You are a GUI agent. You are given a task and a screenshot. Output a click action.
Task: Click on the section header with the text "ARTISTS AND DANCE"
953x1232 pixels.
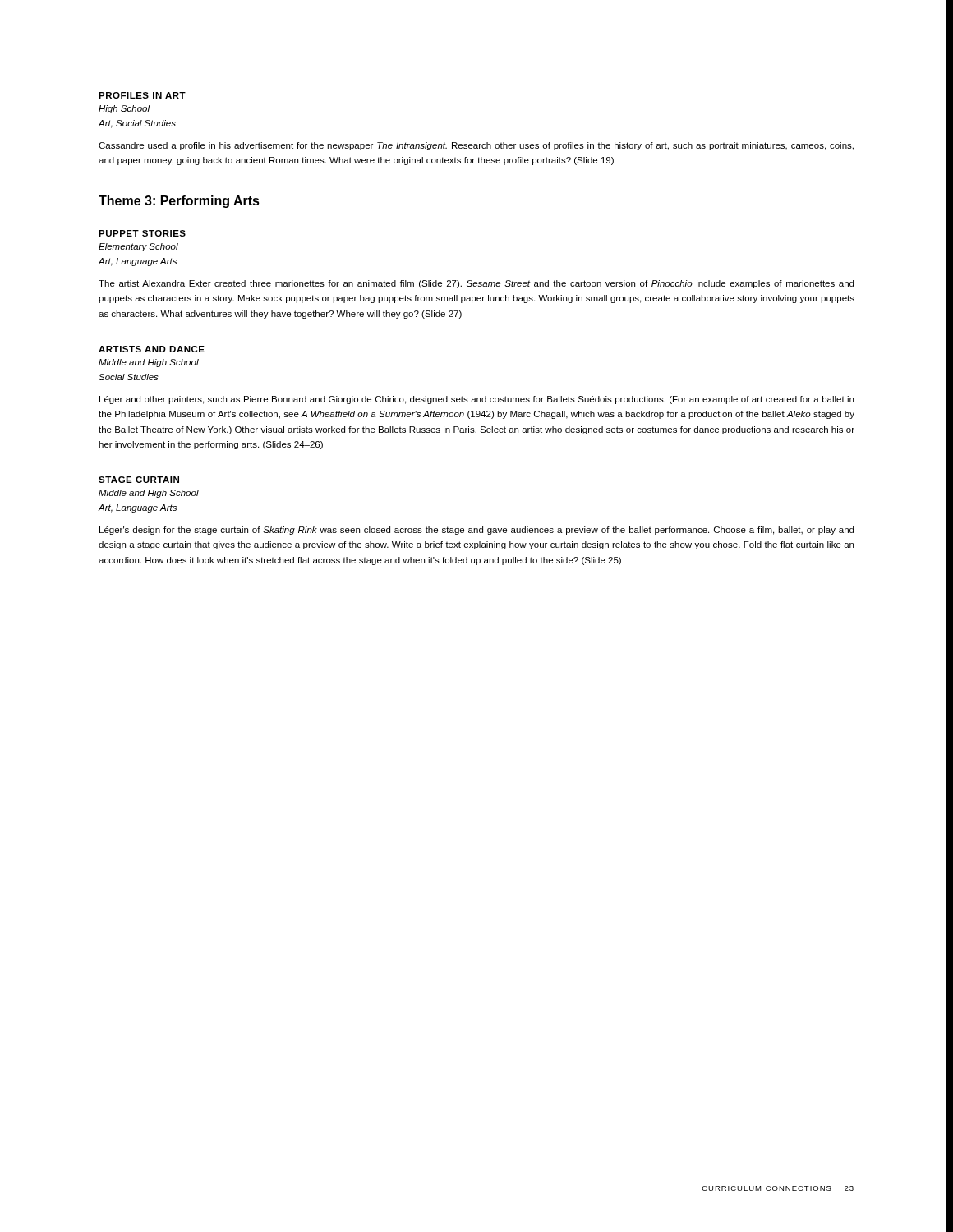(x=152, y=349)
